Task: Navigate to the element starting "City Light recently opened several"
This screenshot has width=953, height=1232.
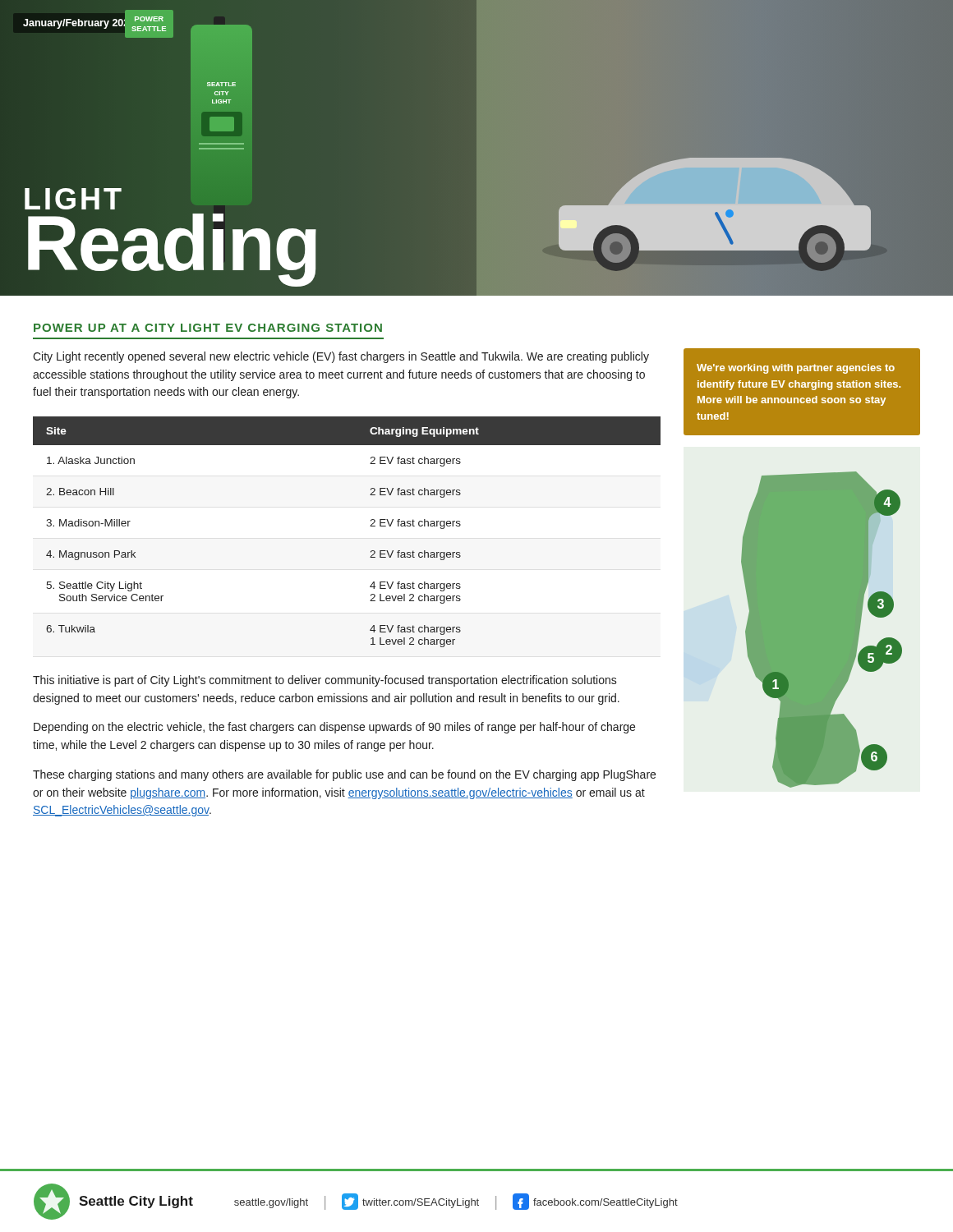Action: 347,375
